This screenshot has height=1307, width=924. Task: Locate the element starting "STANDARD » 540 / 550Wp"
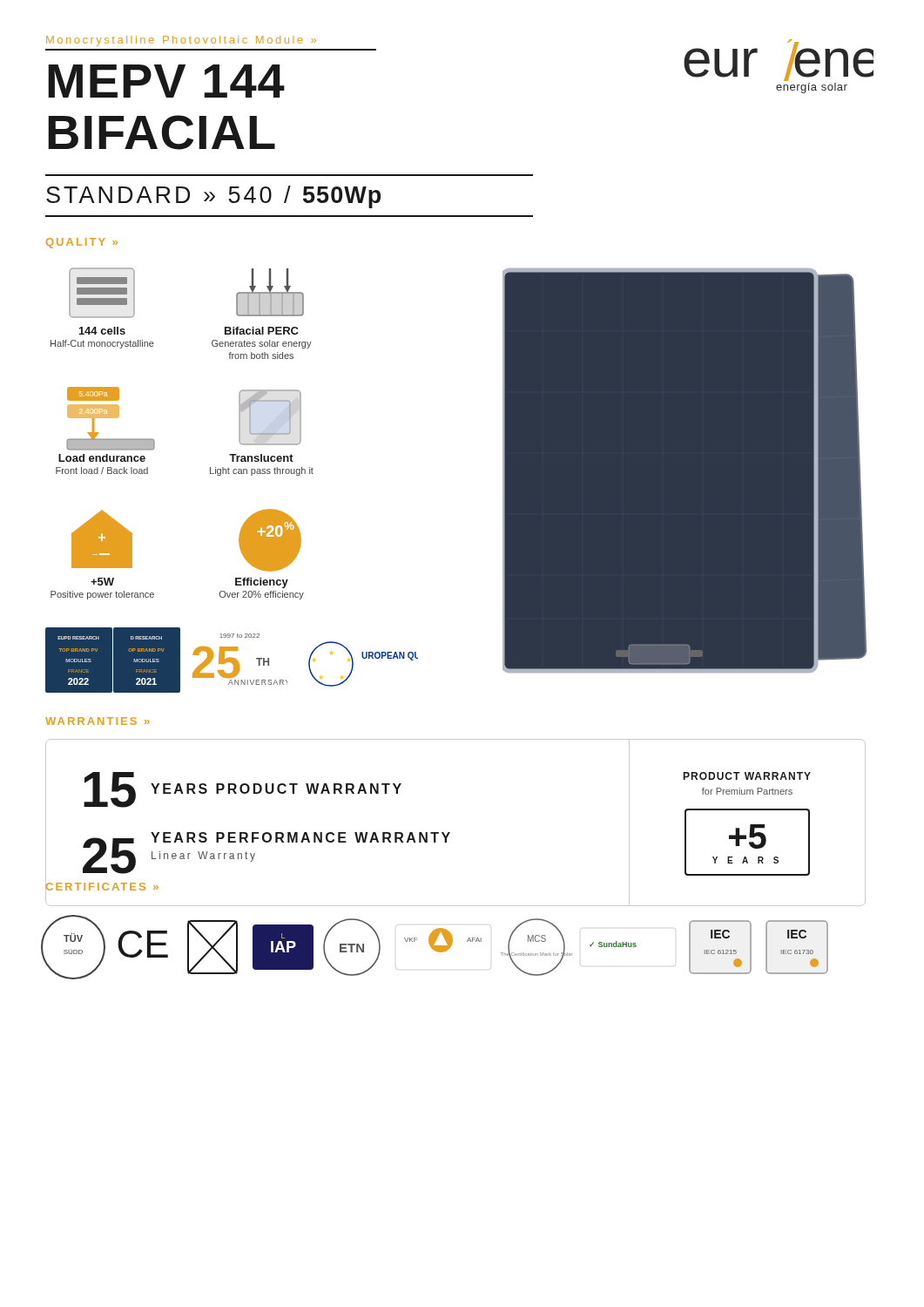pos(214,195)
